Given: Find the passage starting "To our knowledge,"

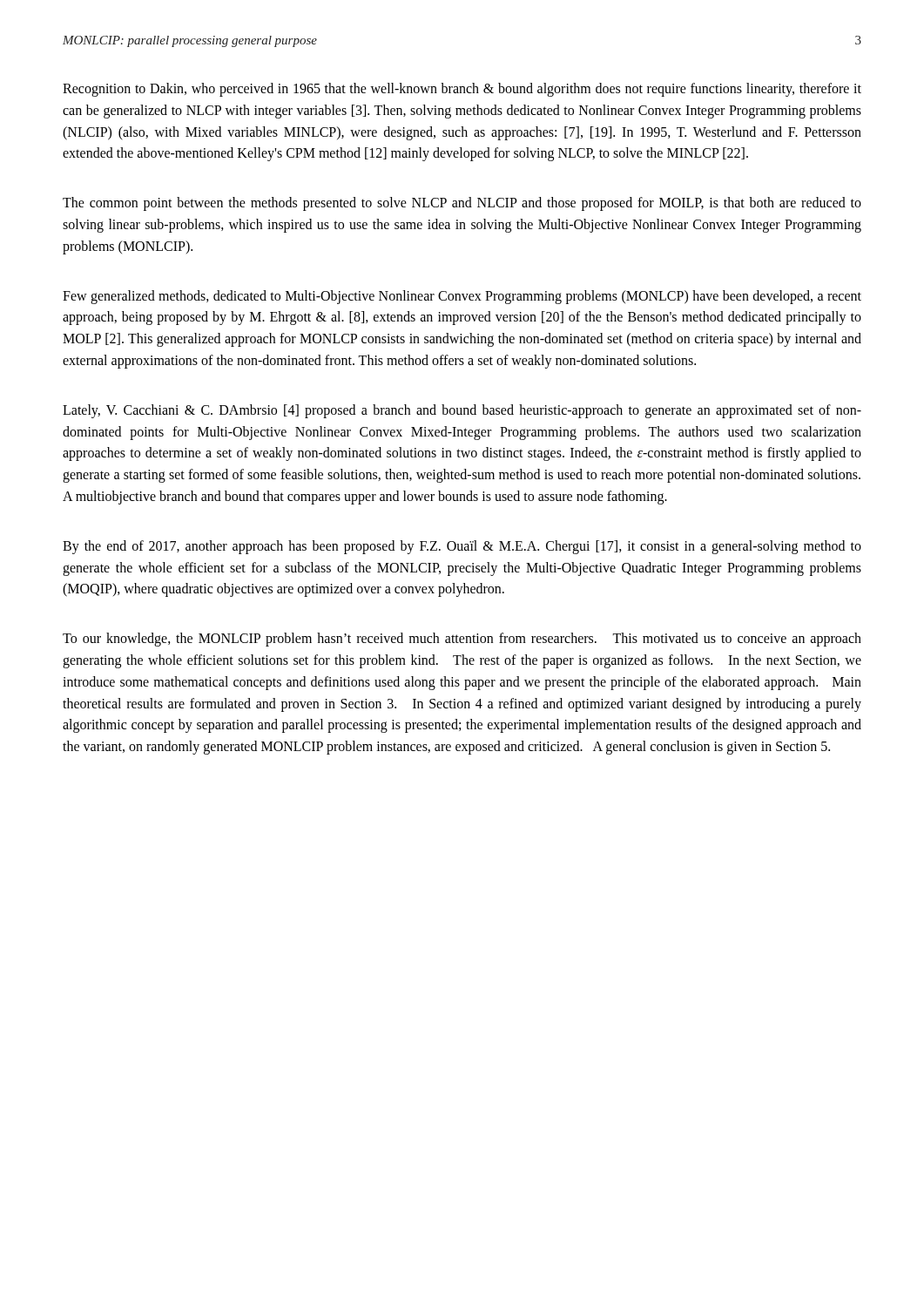Looking at the screenshot, I should 462,692.
